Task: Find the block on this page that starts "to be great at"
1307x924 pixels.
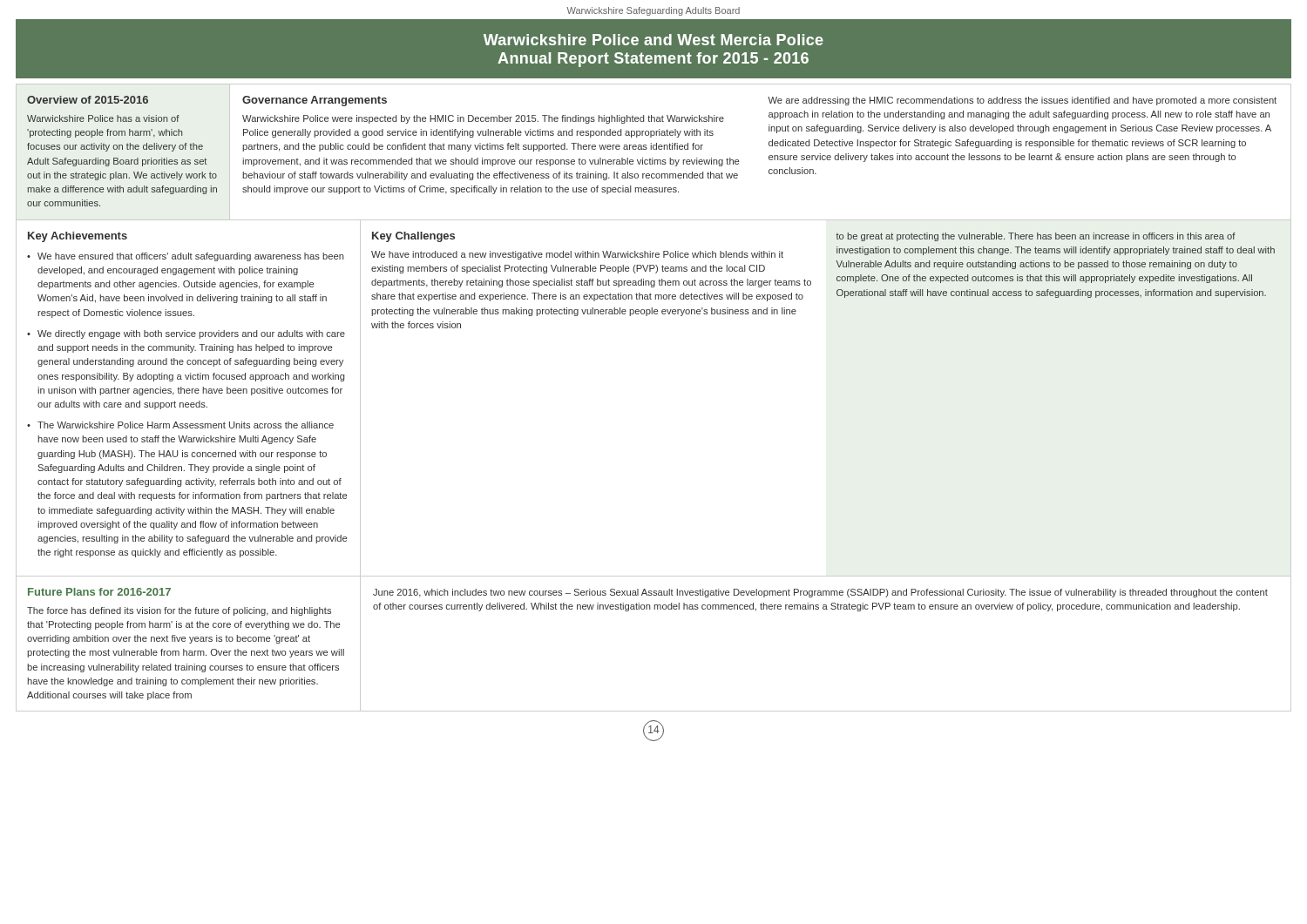Action: tap(1058, 264)
